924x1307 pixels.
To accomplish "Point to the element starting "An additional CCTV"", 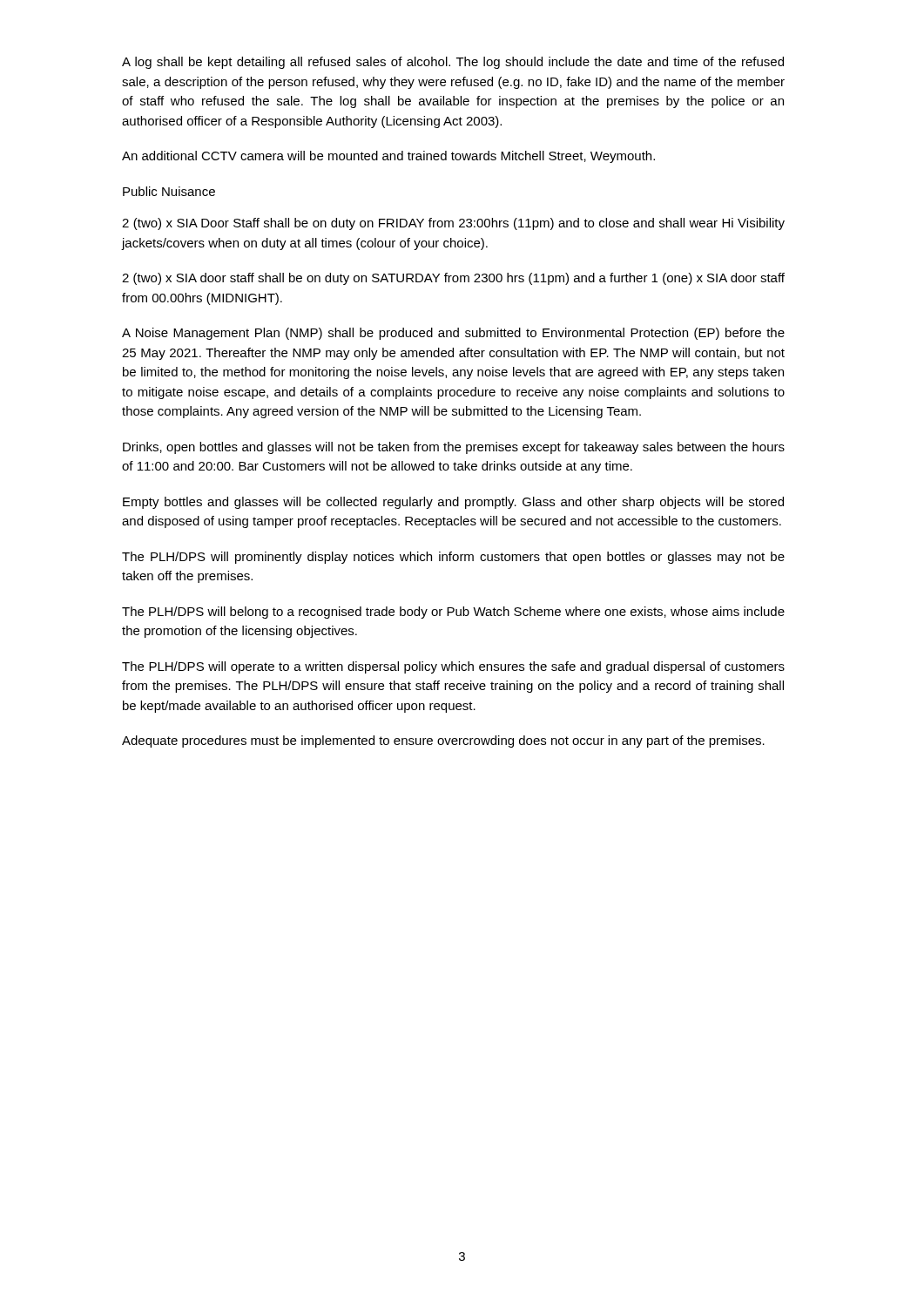I will click(389, 156).
